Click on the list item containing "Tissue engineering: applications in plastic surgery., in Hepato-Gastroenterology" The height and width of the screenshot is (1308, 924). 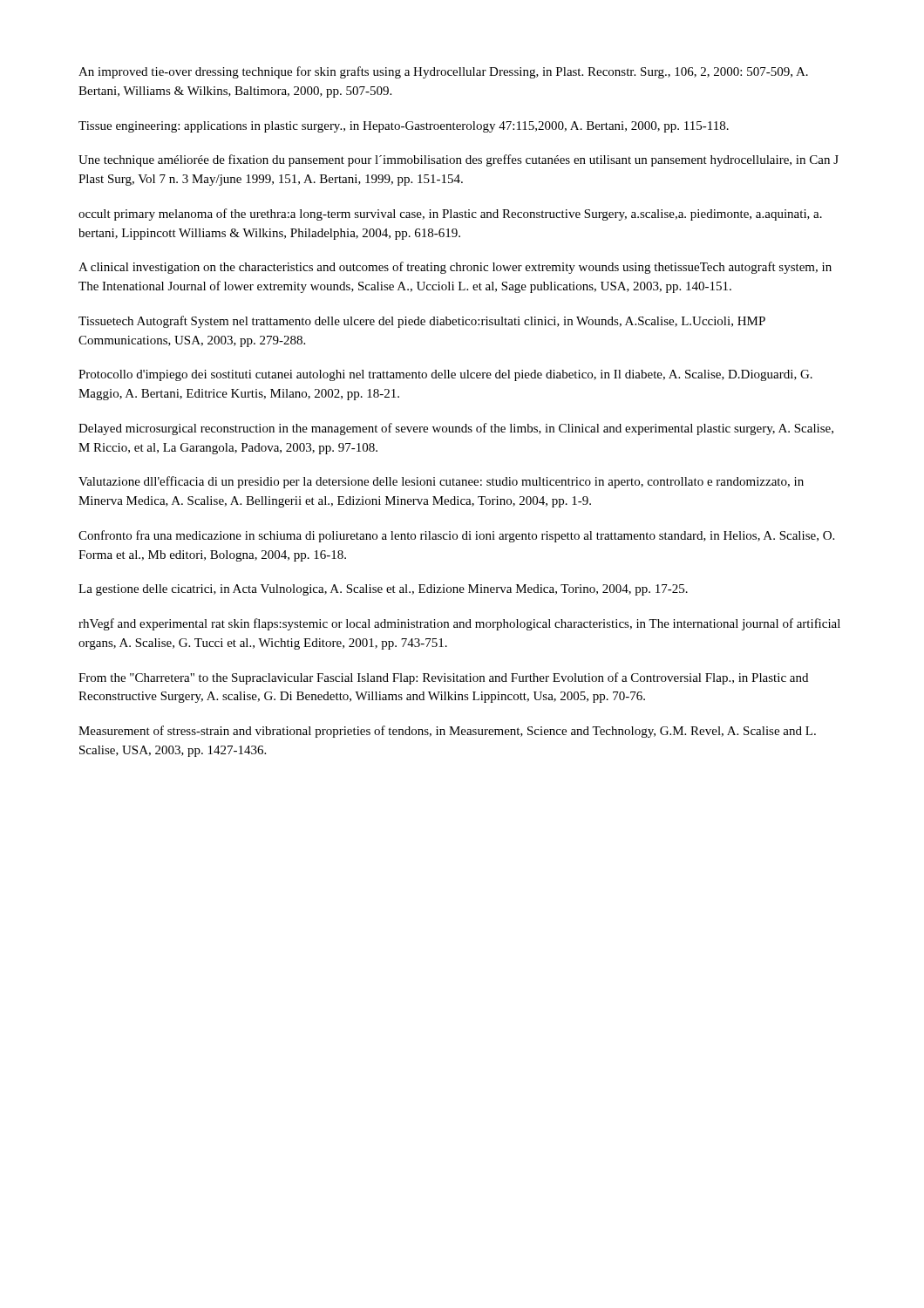[404, 125]
